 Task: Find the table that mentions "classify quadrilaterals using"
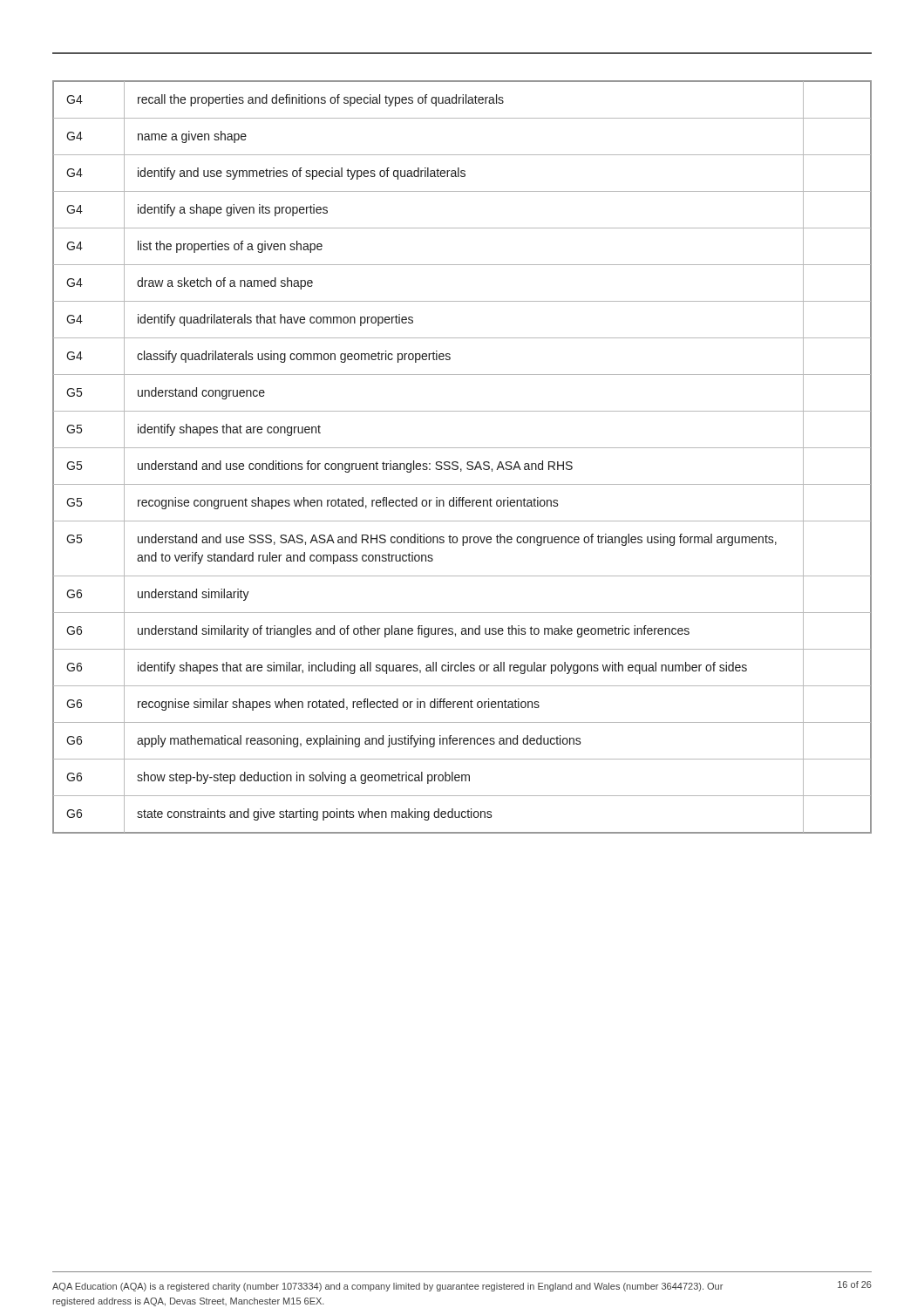click(462, 457)
